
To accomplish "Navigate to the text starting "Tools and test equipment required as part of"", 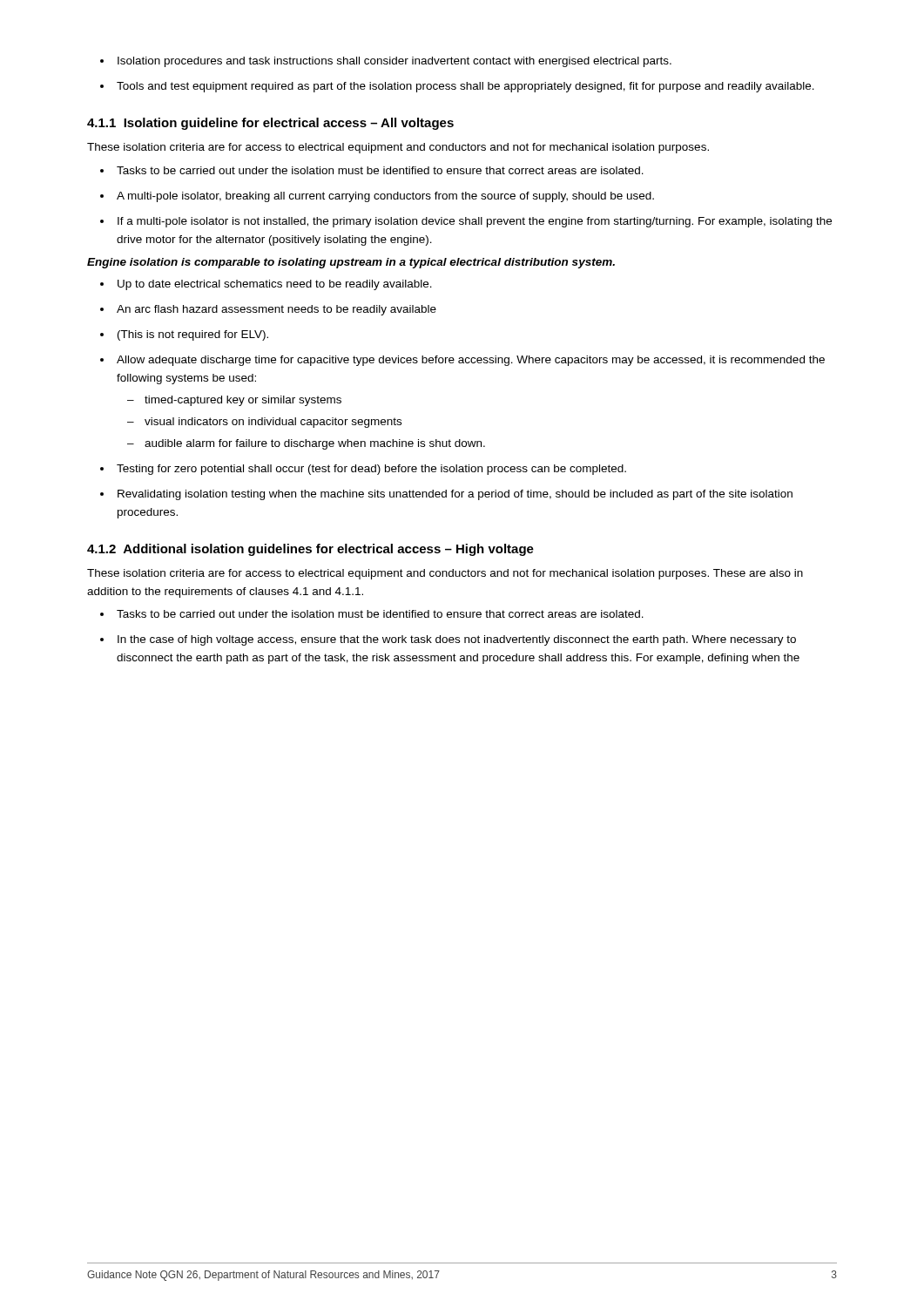I will pos(466,86).
